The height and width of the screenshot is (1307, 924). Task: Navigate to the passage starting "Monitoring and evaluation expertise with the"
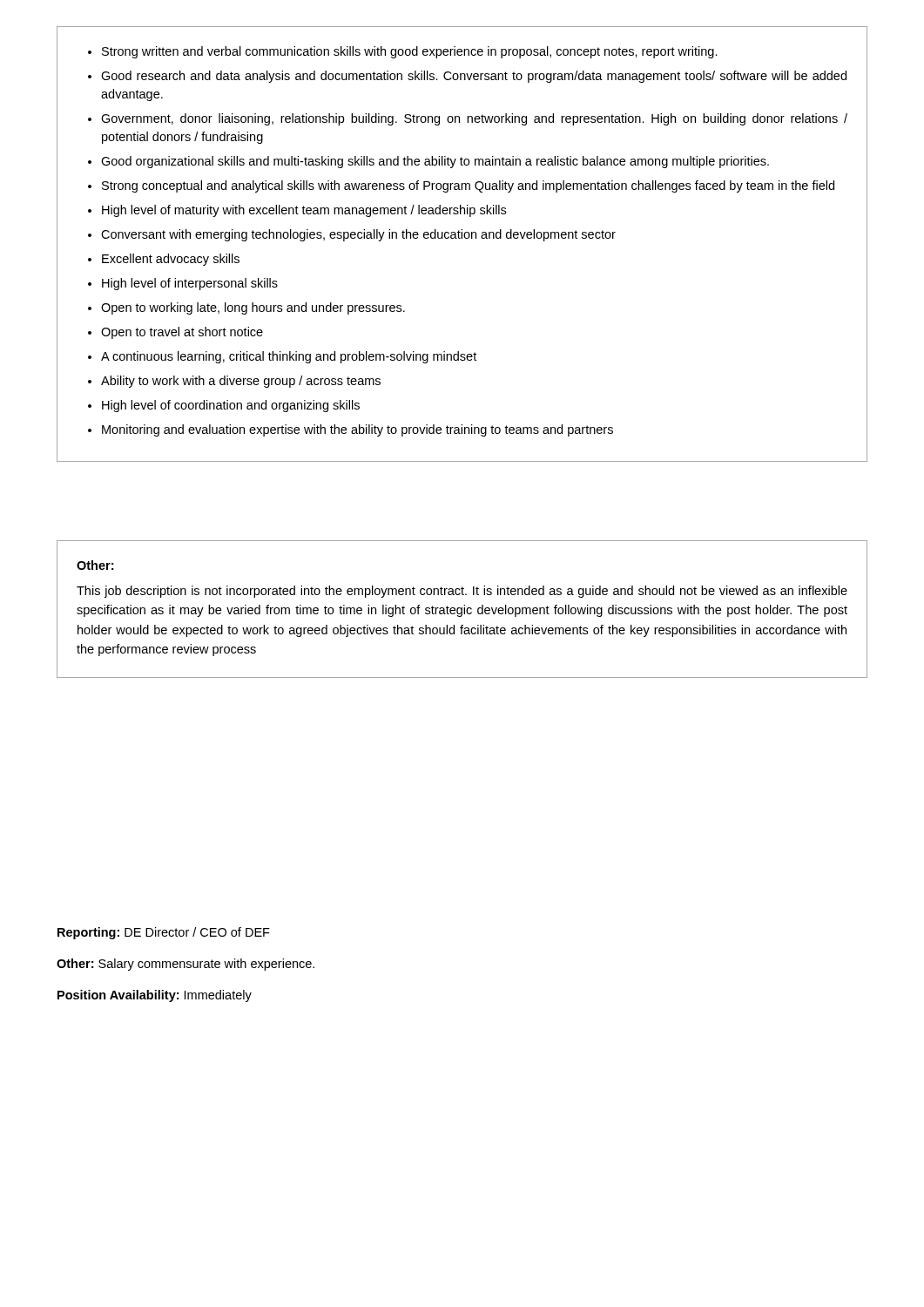[x=357, y=430]
